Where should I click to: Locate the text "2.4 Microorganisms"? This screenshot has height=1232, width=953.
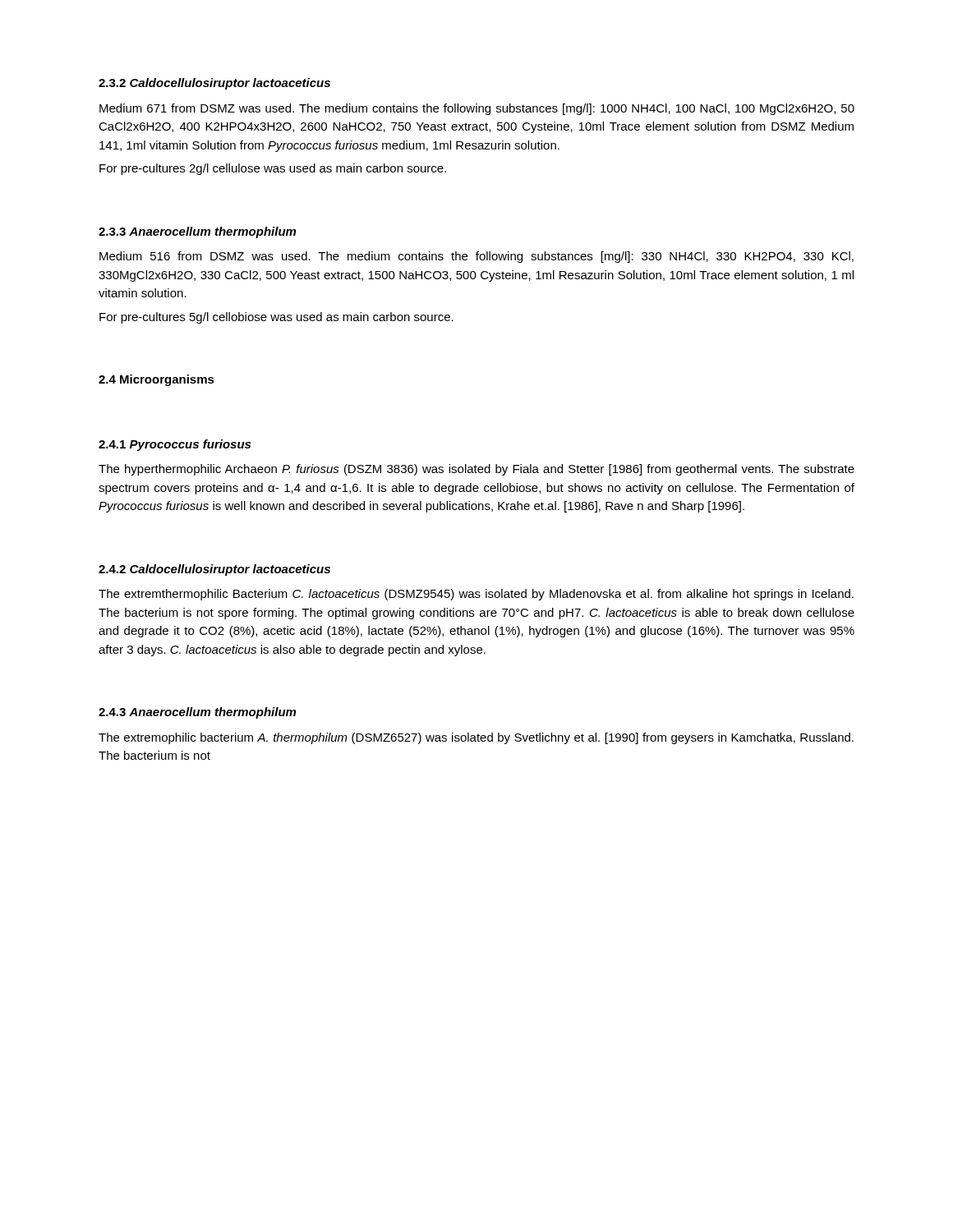(x=156, y=379)
